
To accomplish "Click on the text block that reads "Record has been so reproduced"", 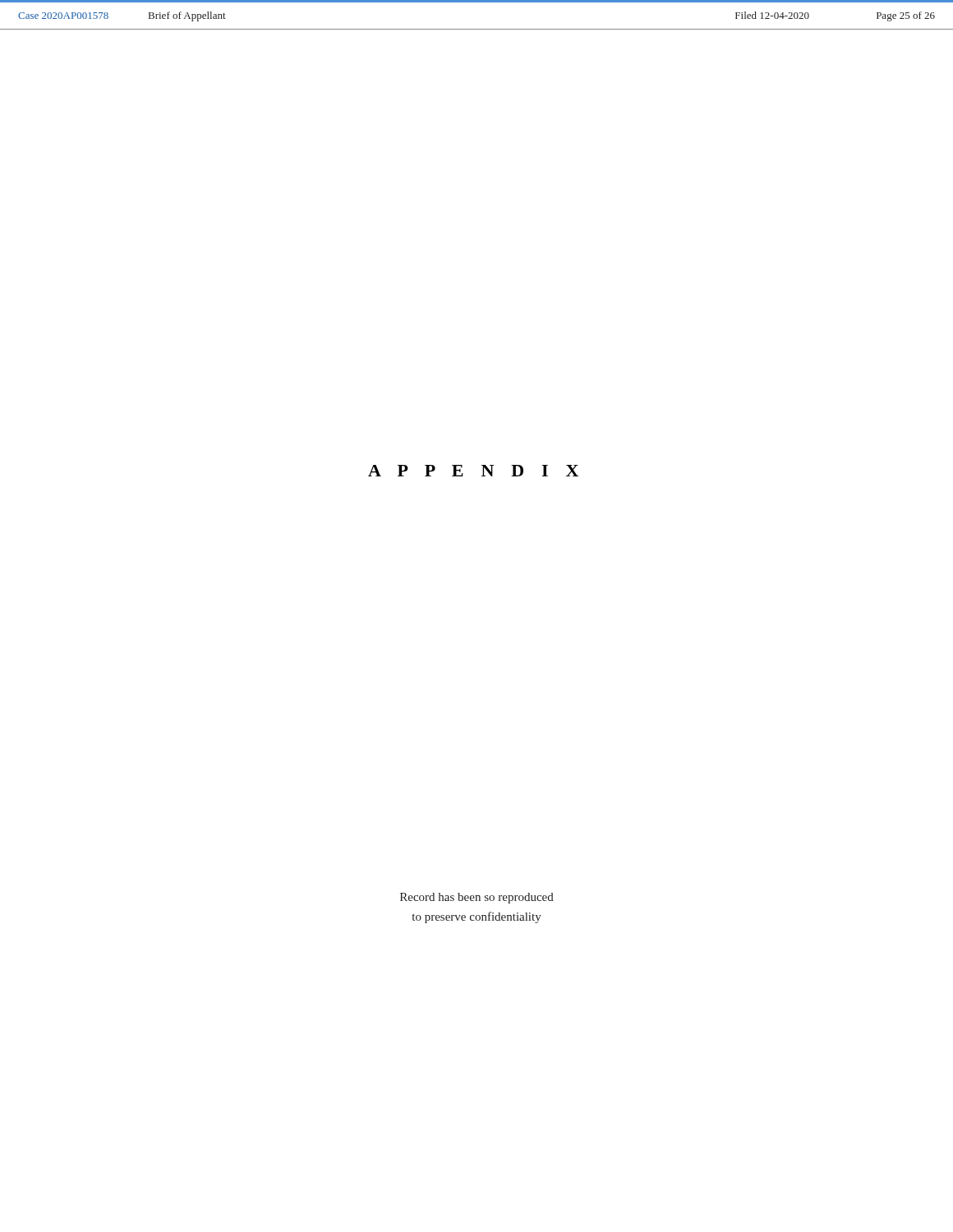I will [476, 907].
